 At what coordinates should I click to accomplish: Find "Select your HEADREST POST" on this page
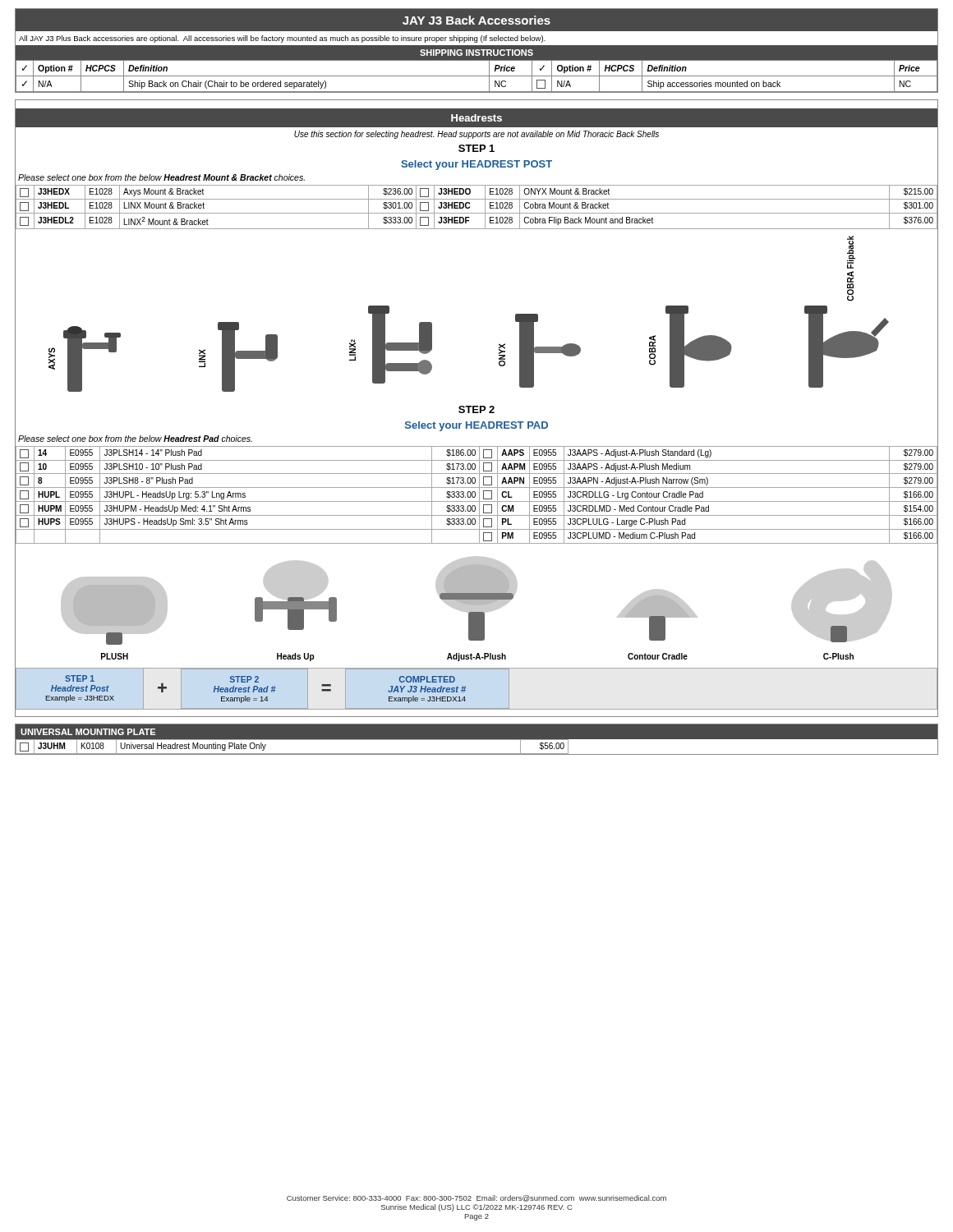tap(476, 164)
